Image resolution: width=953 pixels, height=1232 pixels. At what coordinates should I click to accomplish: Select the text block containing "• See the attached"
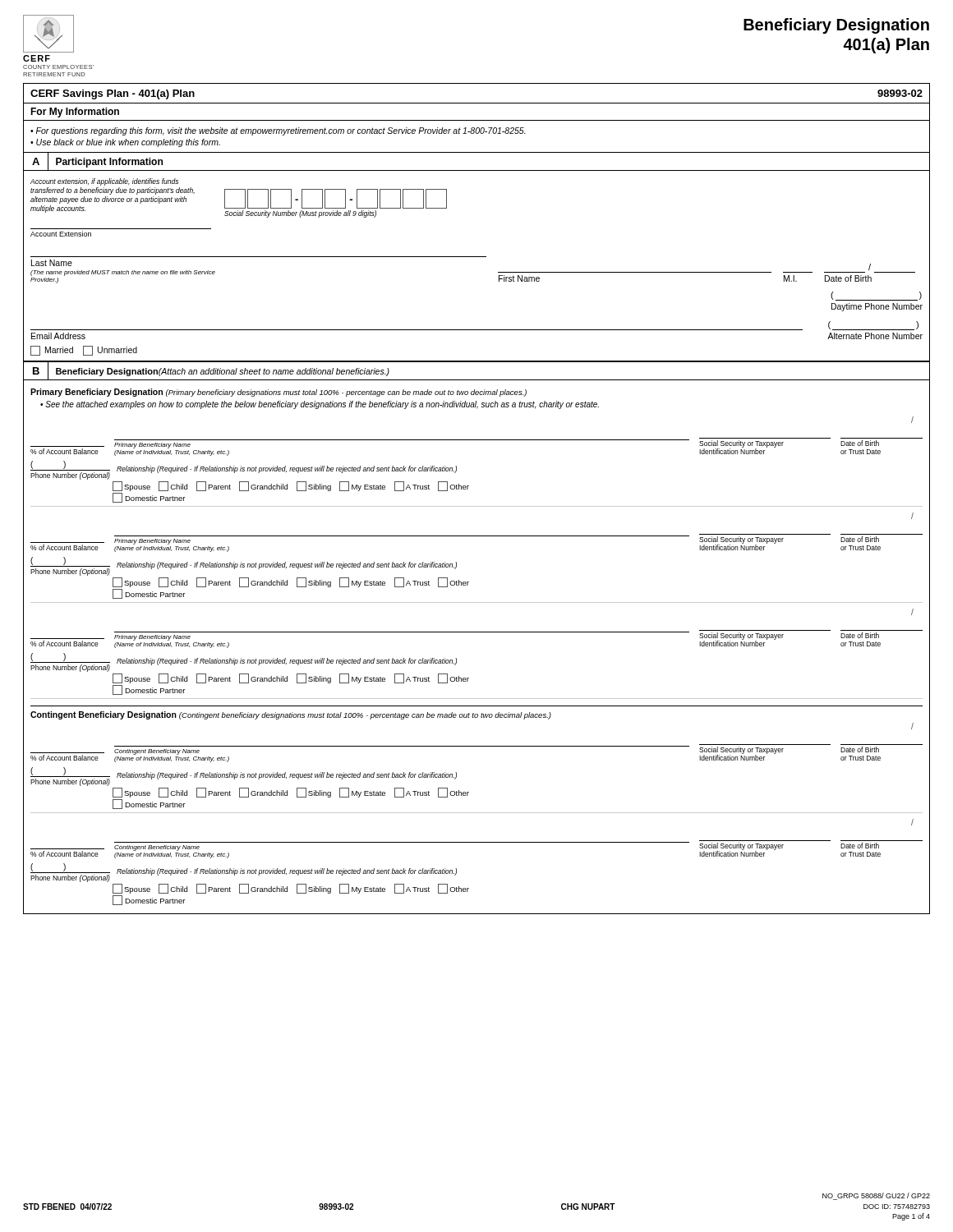tap(320, 405)
